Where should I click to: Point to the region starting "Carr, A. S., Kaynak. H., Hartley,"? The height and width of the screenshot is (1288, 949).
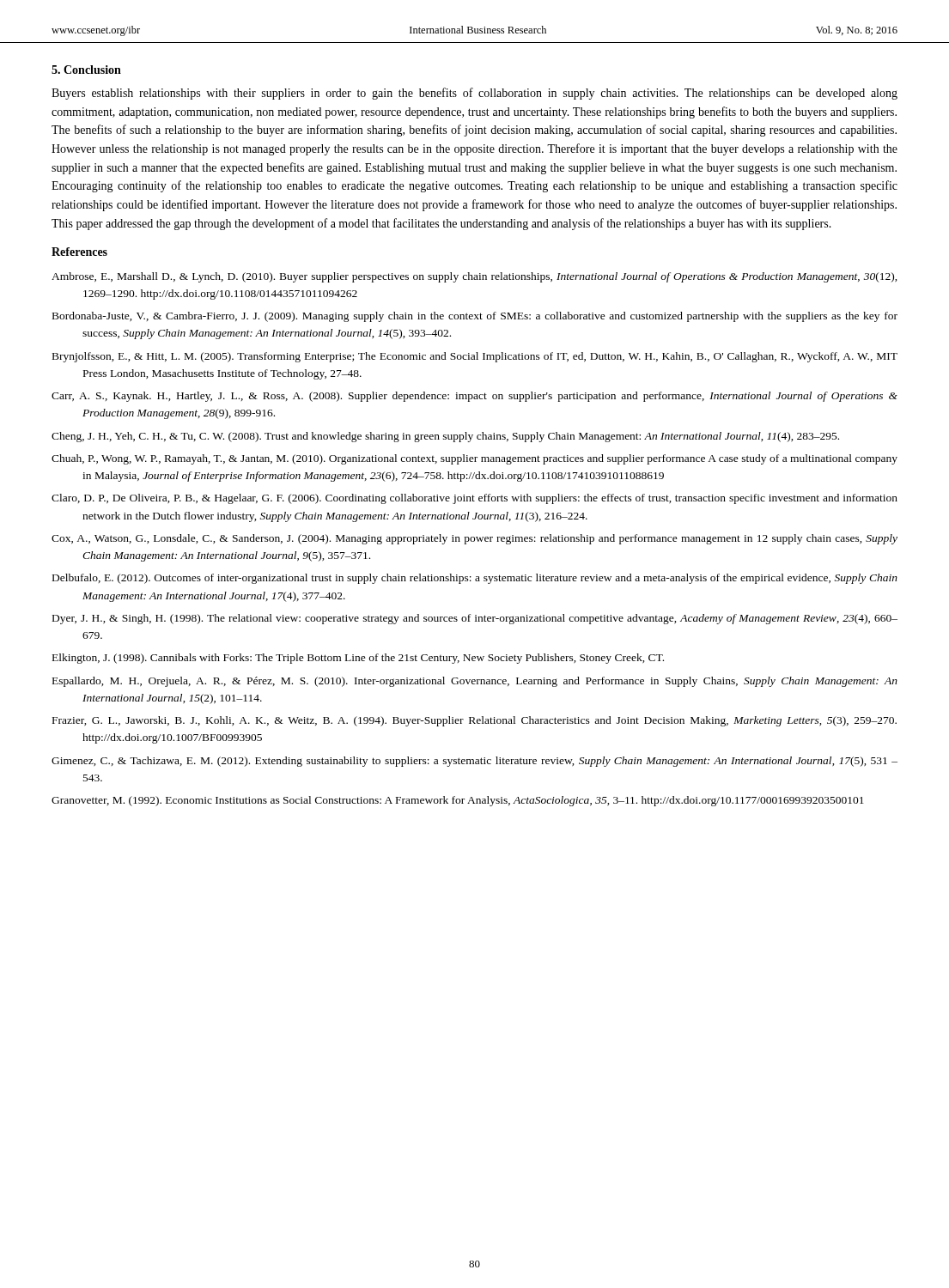(474, 404)
